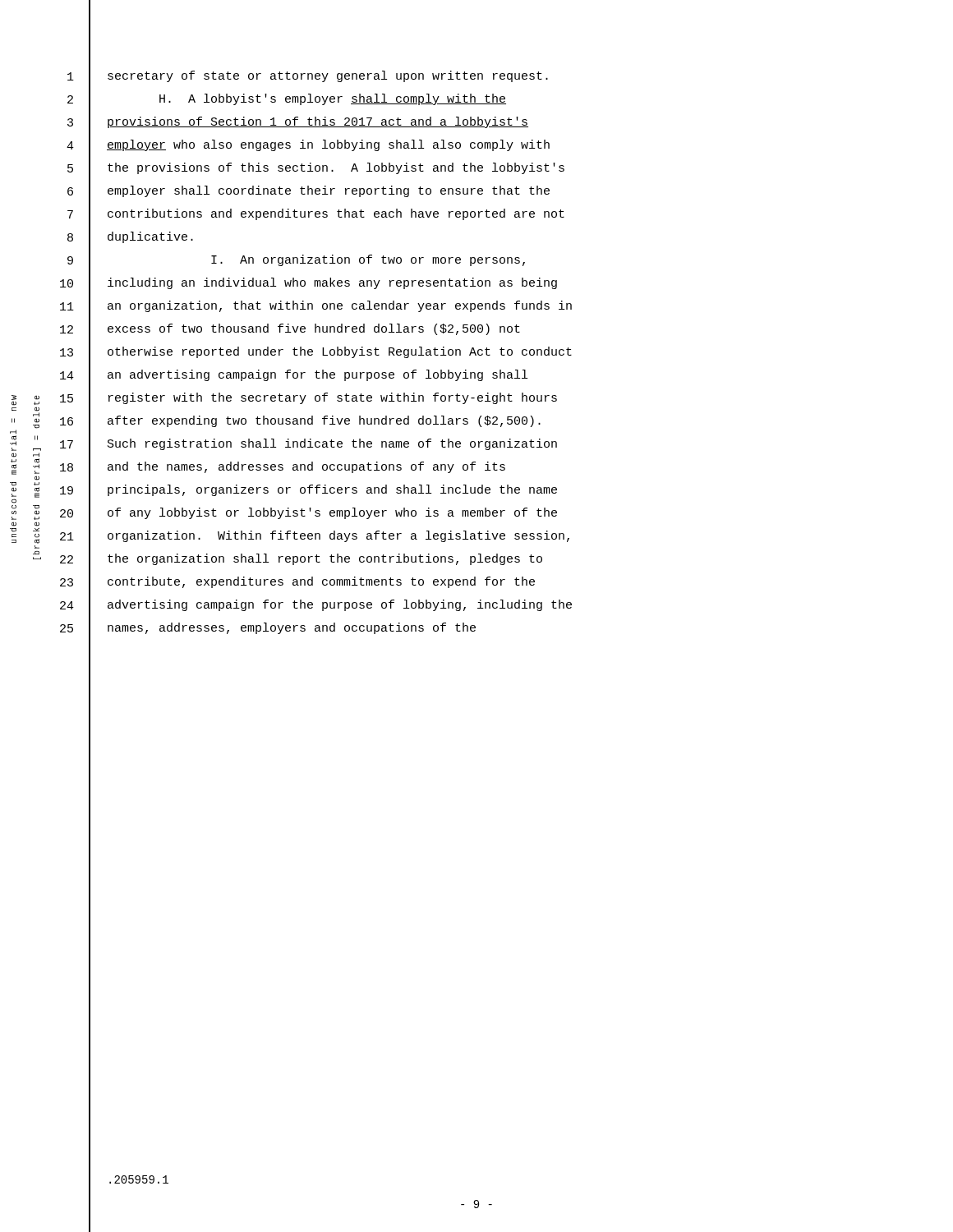This screenshot has height=1232, width=953.
Task: Find the text block starting "H. A lobbyist's employer shall comply"
Action: (x=306, y=100)
